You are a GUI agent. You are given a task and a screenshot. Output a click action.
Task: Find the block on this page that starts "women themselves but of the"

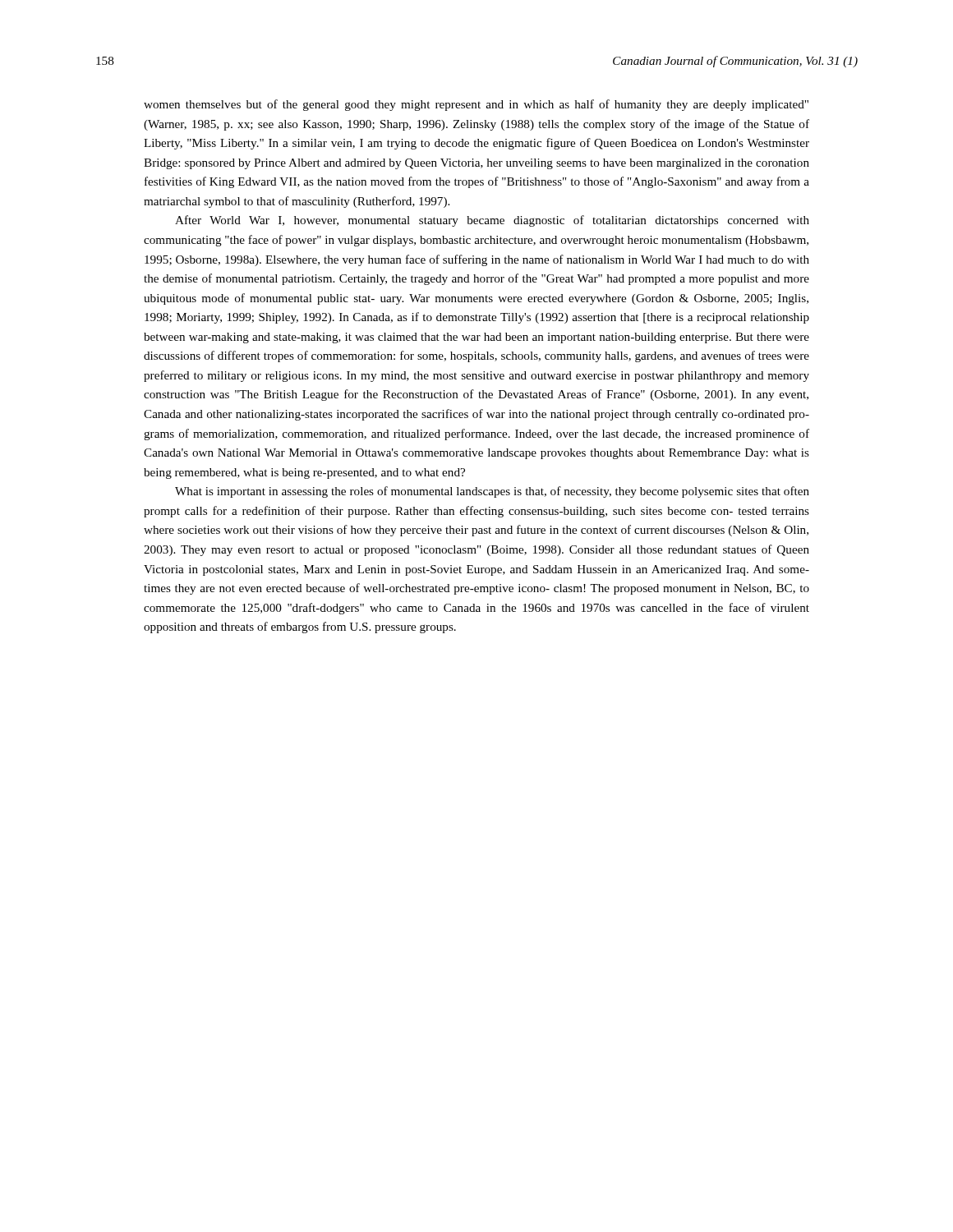point(476,153)
